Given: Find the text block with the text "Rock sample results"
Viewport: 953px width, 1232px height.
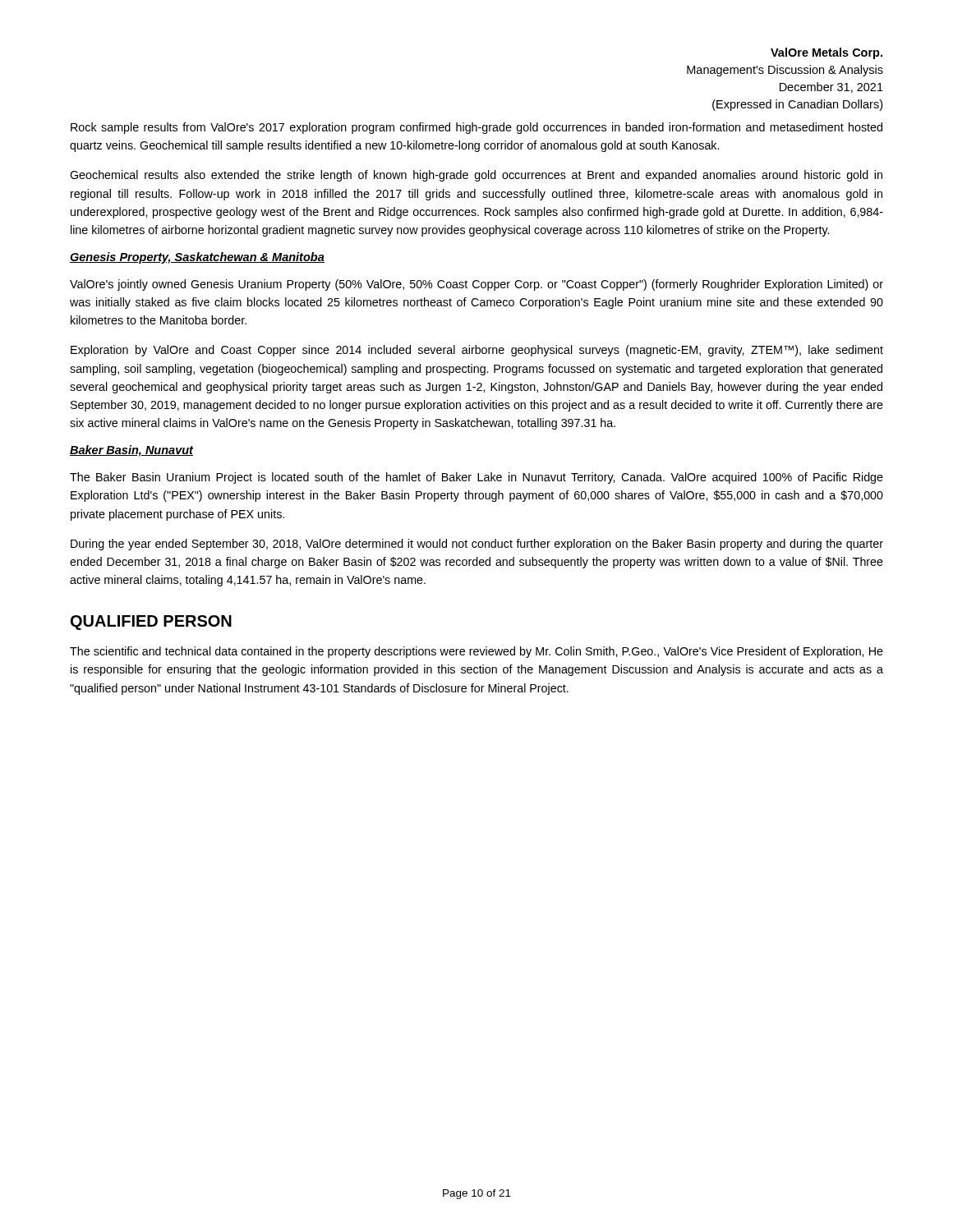Looking at the screenshot, I should tap(476, 136).
